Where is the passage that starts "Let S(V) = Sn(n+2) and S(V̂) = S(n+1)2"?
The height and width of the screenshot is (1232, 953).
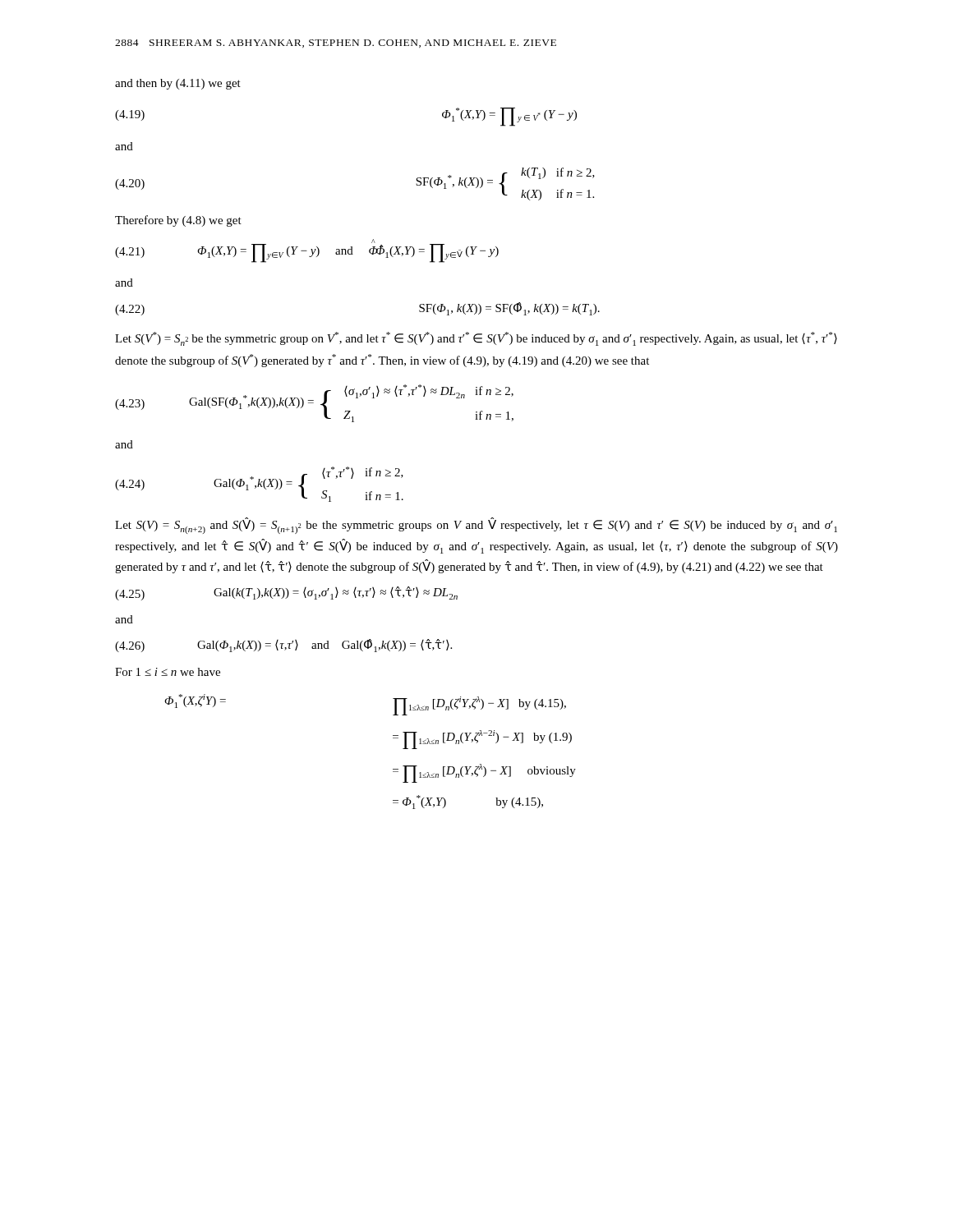tap(476, 546)
